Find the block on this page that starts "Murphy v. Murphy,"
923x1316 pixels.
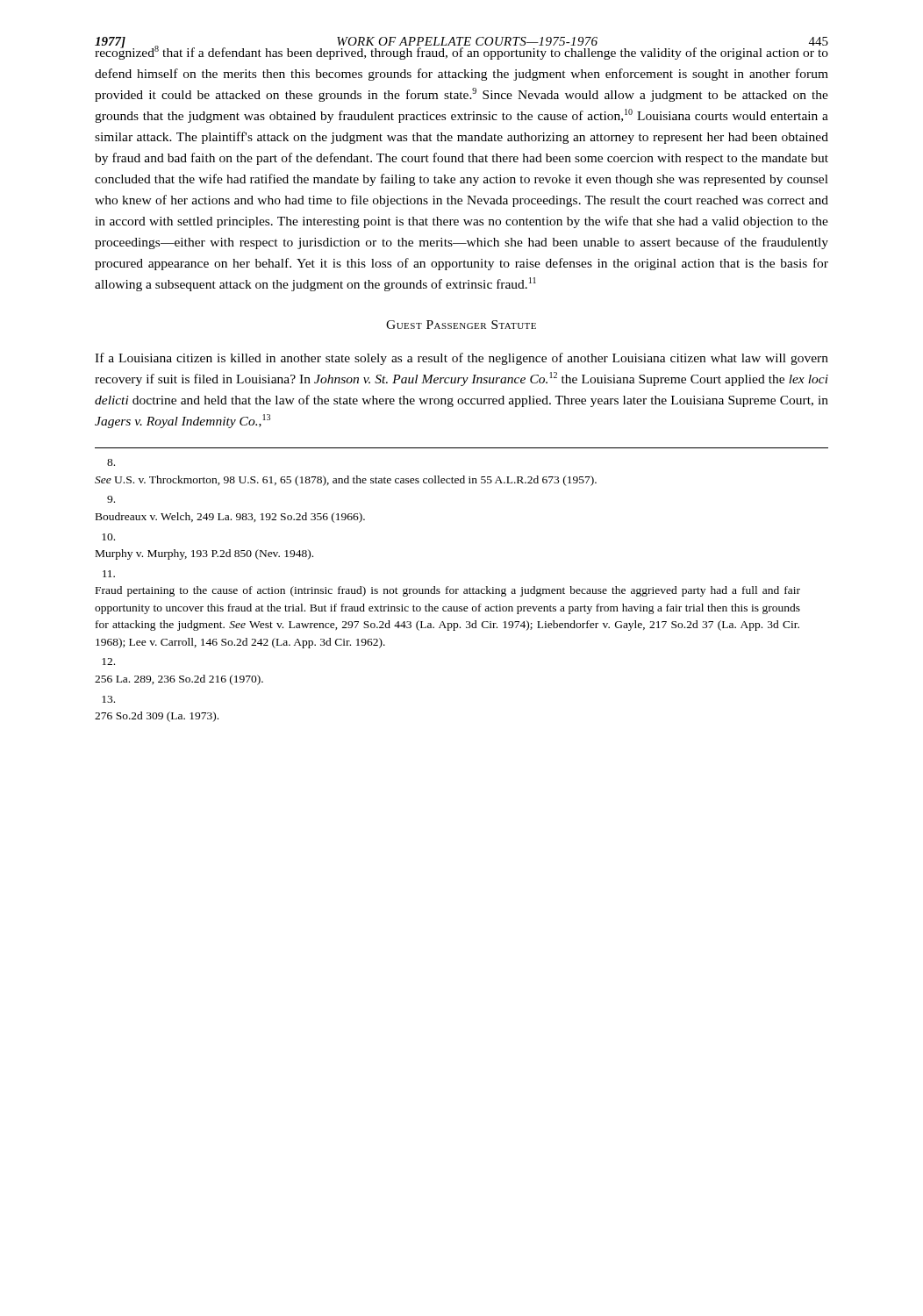tap(108, 537)
